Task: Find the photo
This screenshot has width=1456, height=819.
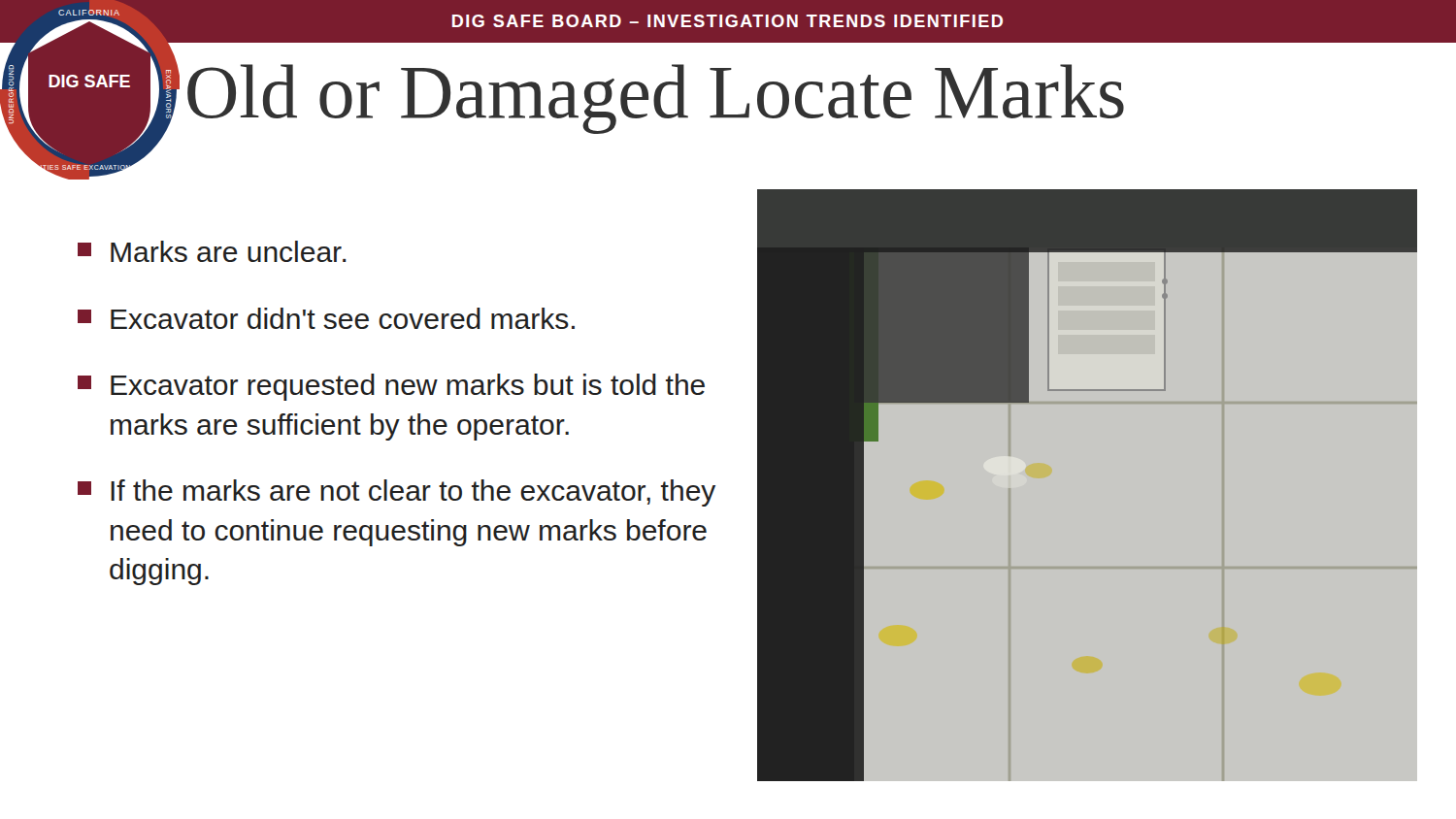Action: 1087,485
